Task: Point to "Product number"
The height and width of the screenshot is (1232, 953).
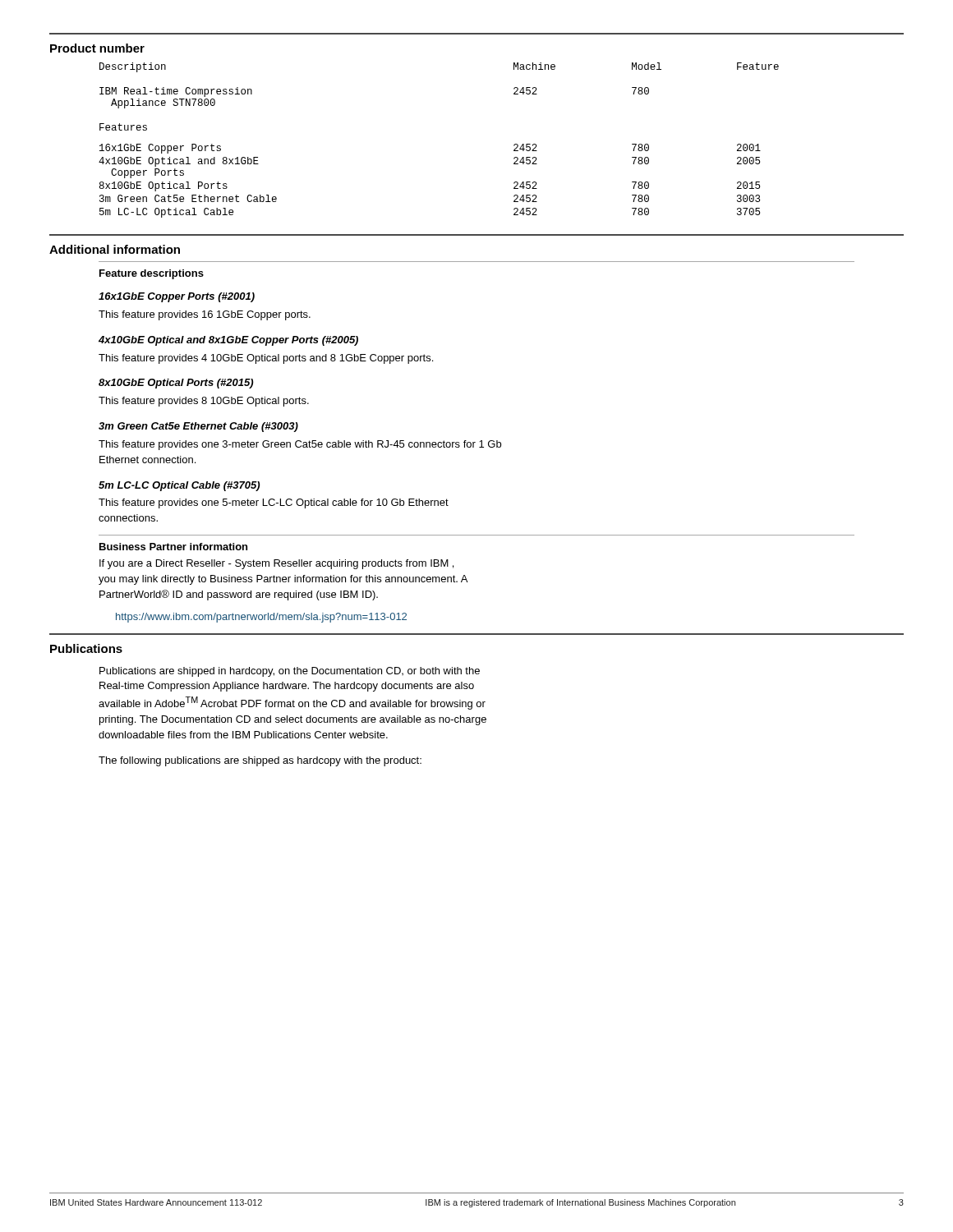Action: coord(476,44)
